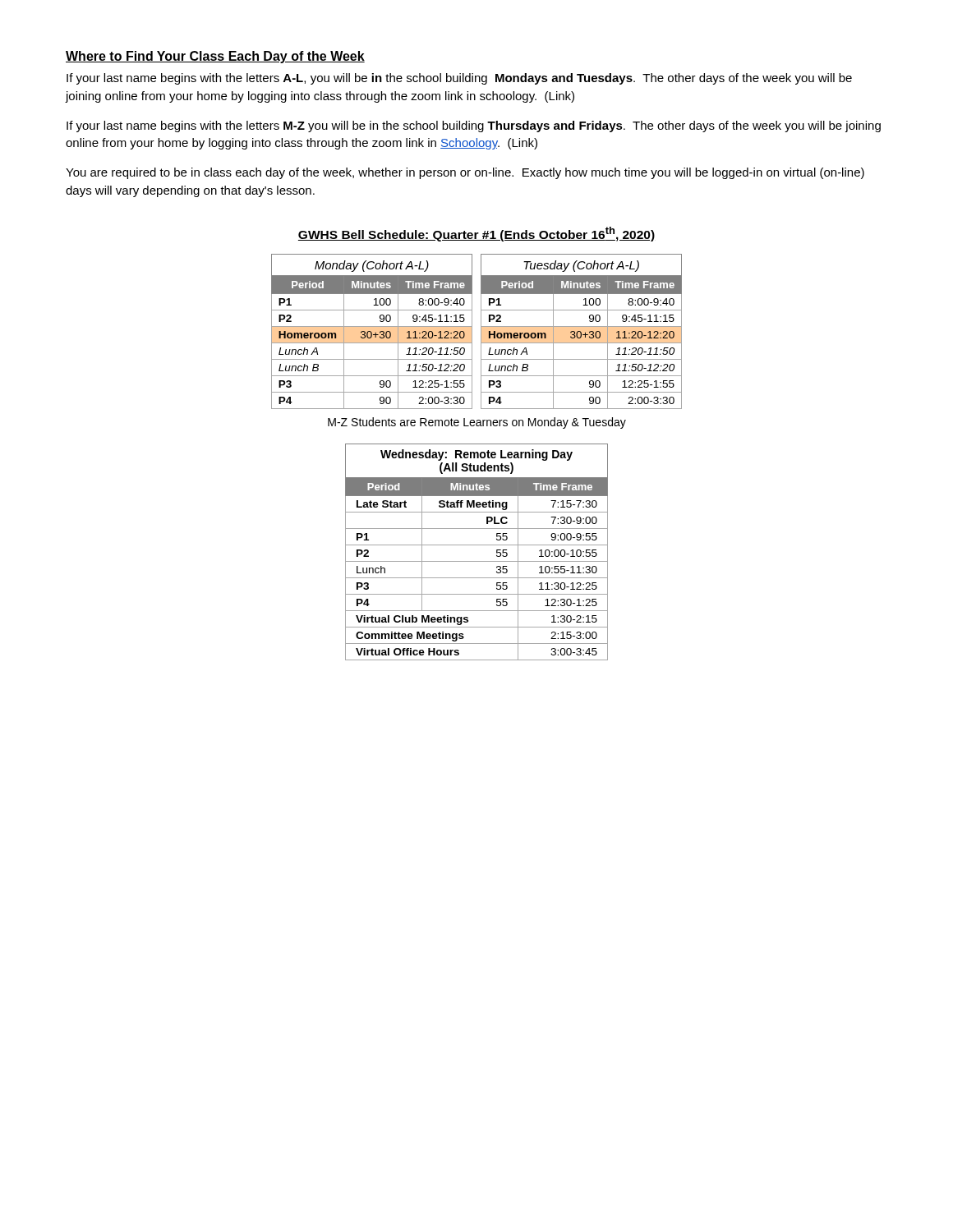The image size is (953, 1232).
Task: Where is the passage that starts "You are required to be in class"?
Action: coord(465,181)
